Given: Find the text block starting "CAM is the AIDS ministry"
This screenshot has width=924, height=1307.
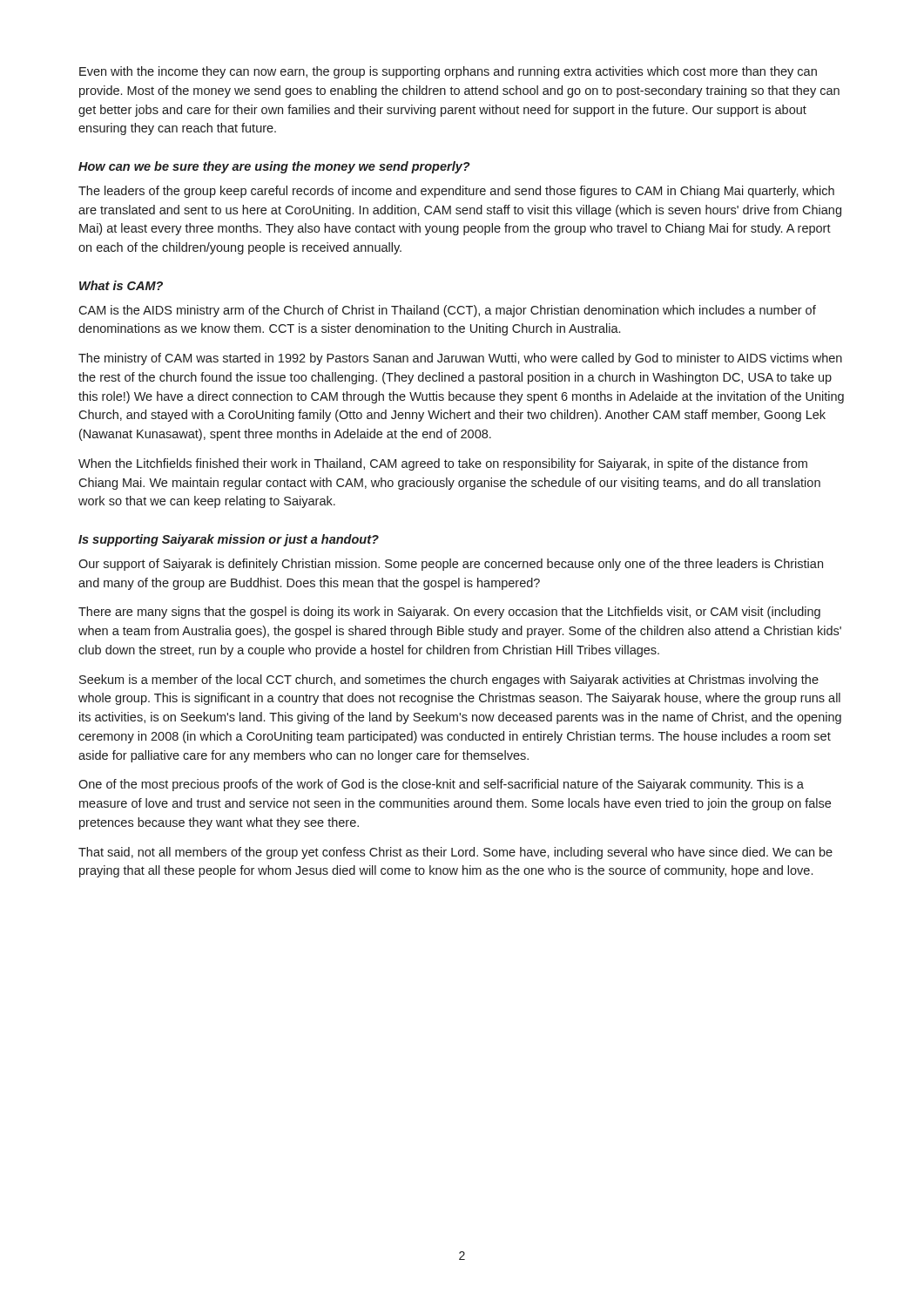Looking at the screenshot, I should tap(462, 320).
